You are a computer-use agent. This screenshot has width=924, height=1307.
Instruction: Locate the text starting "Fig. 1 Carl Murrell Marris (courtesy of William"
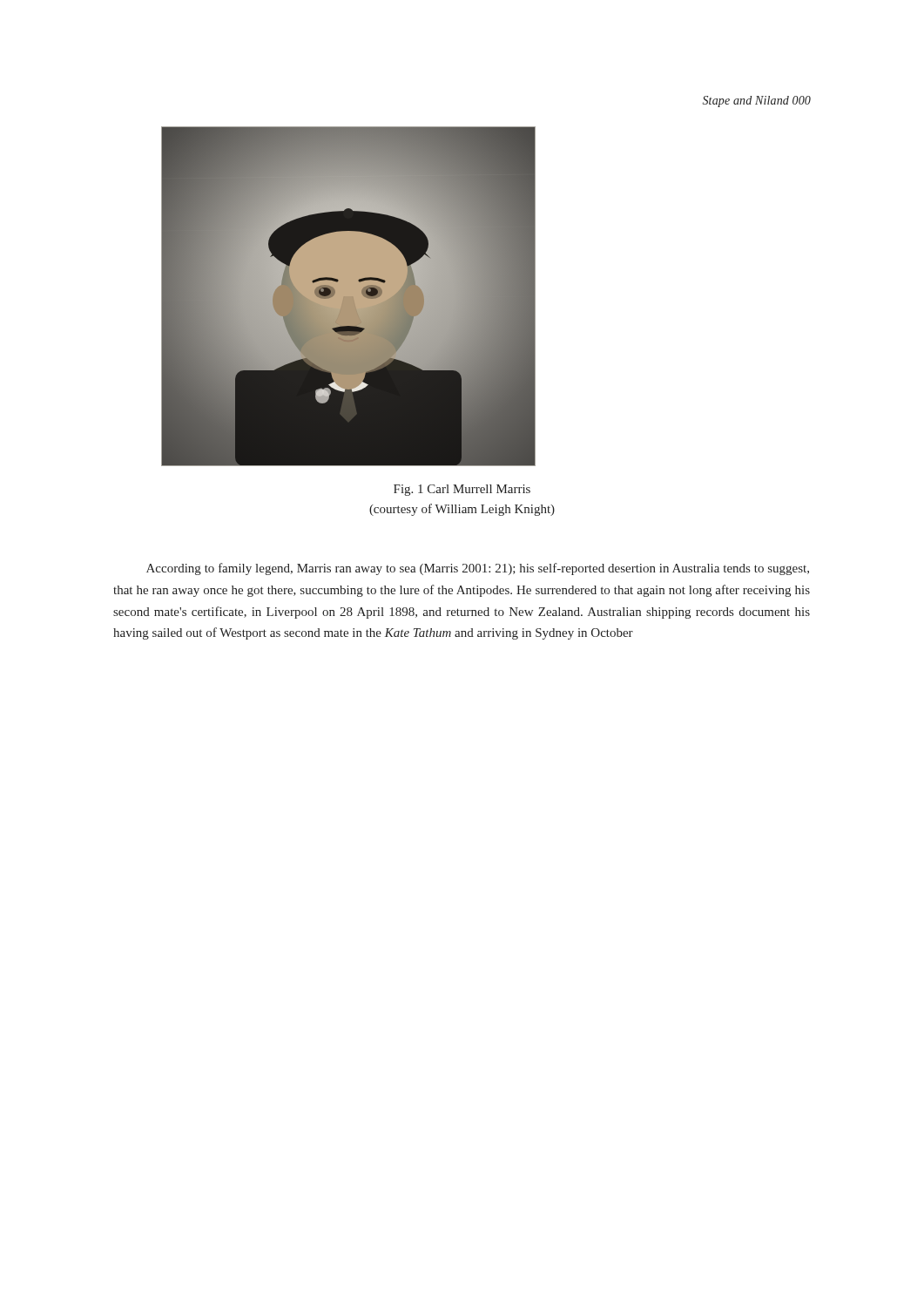[462, 499]
